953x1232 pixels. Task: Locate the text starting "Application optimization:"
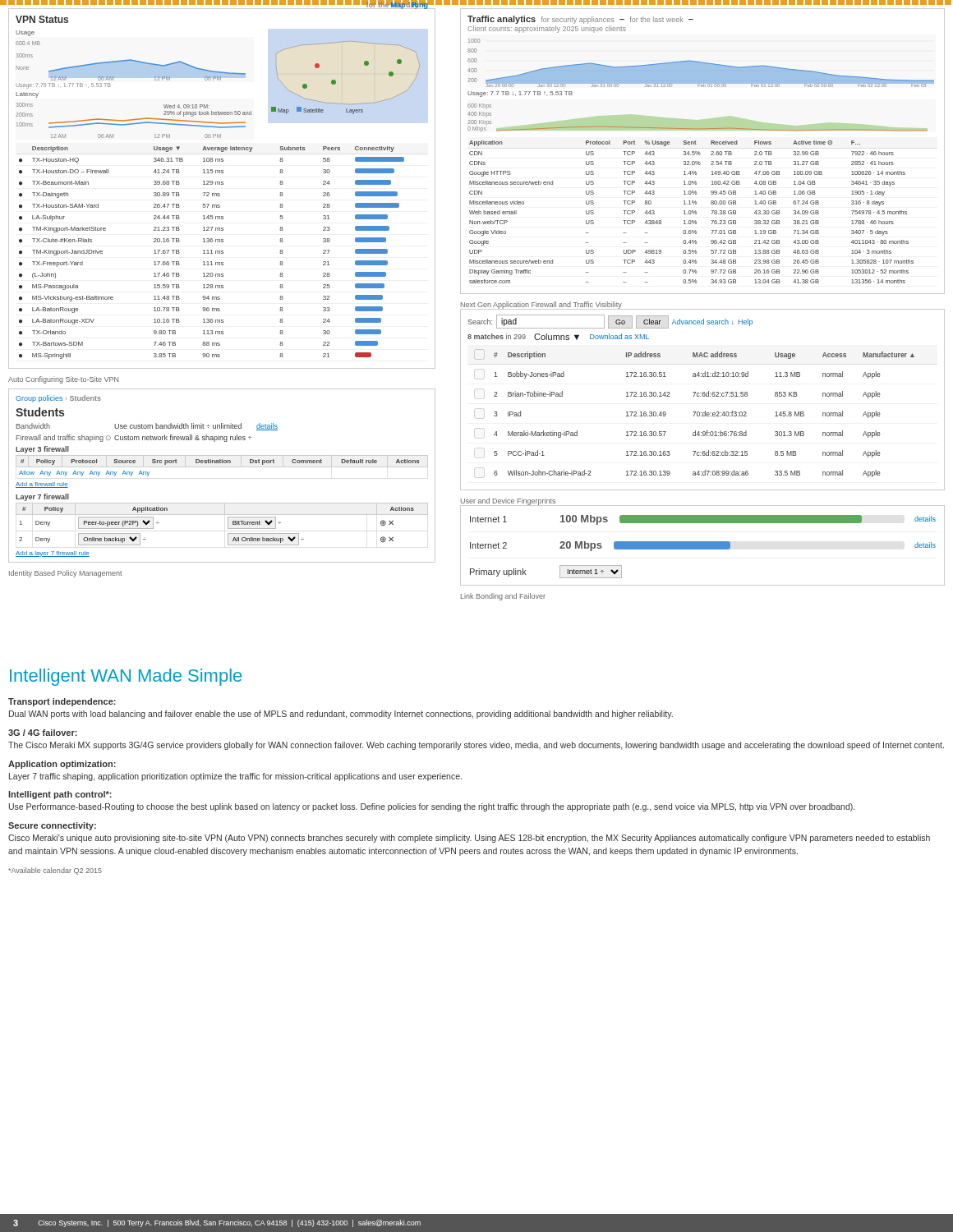point(62,763)
